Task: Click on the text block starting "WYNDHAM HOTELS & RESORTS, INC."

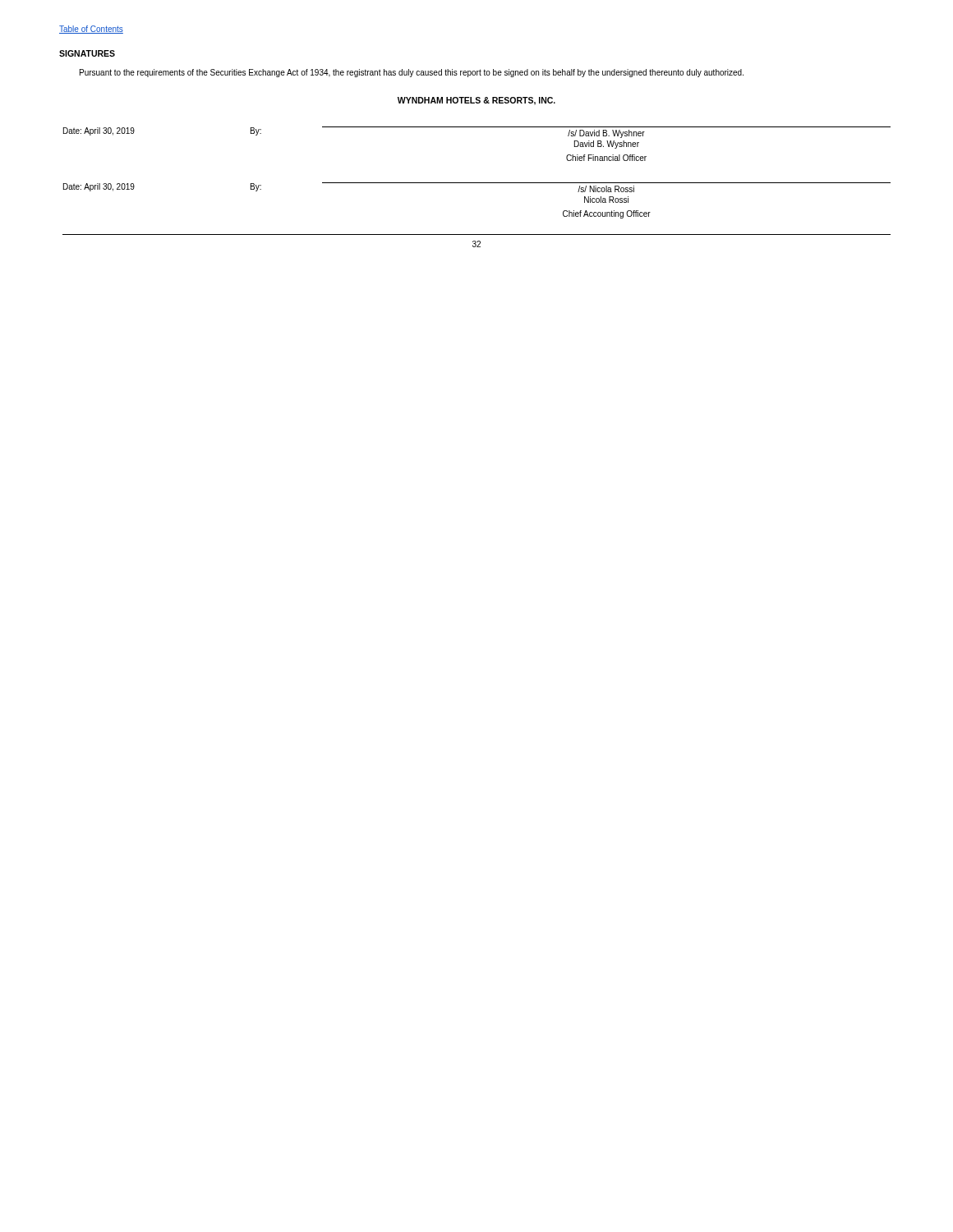Action: pyautogui.click(x=476, y=100)
